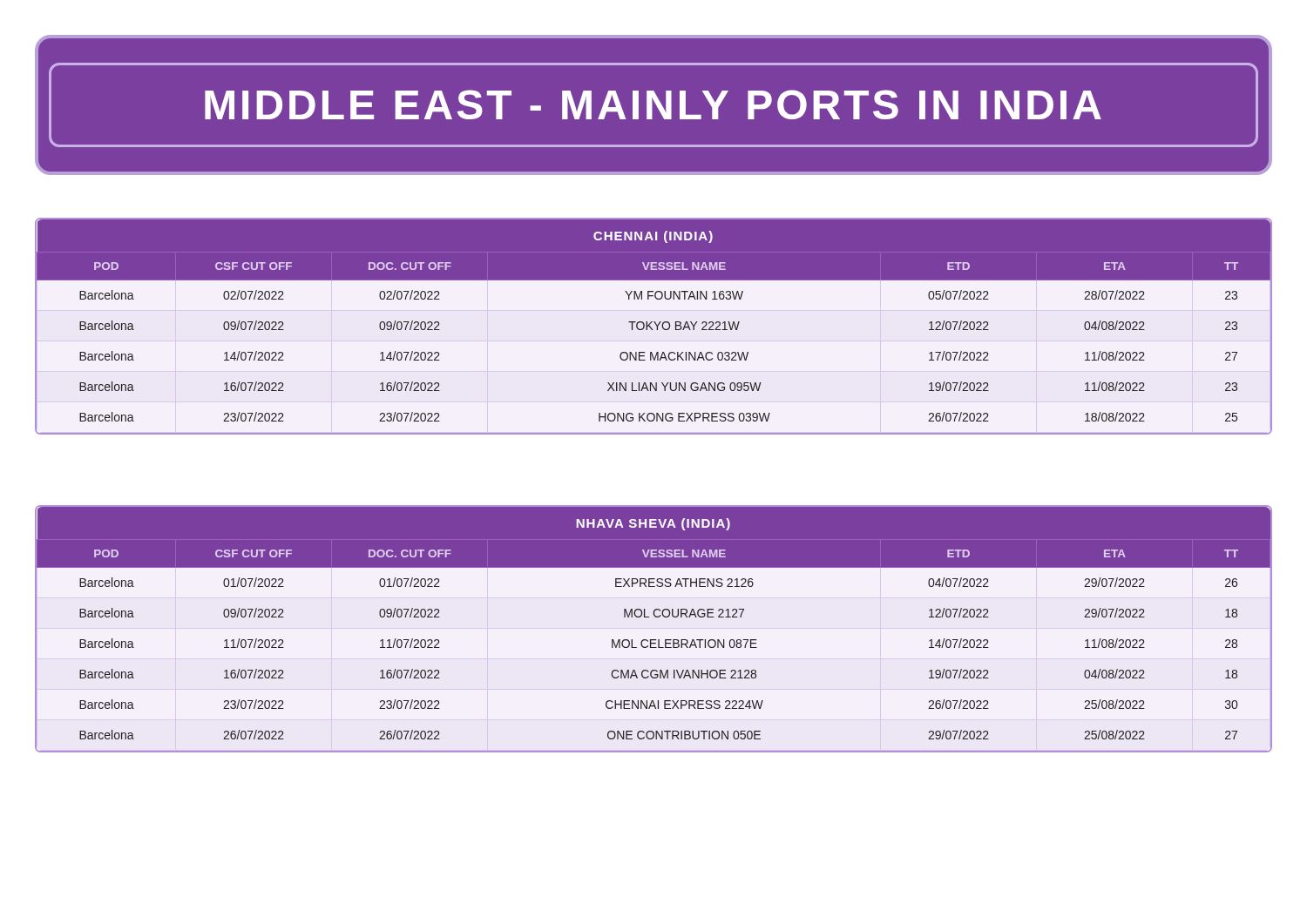
Task: Find the table that mentions "YM FOUNTAIN 163W"
Action: pyautogui.click(x=654, y=326)
